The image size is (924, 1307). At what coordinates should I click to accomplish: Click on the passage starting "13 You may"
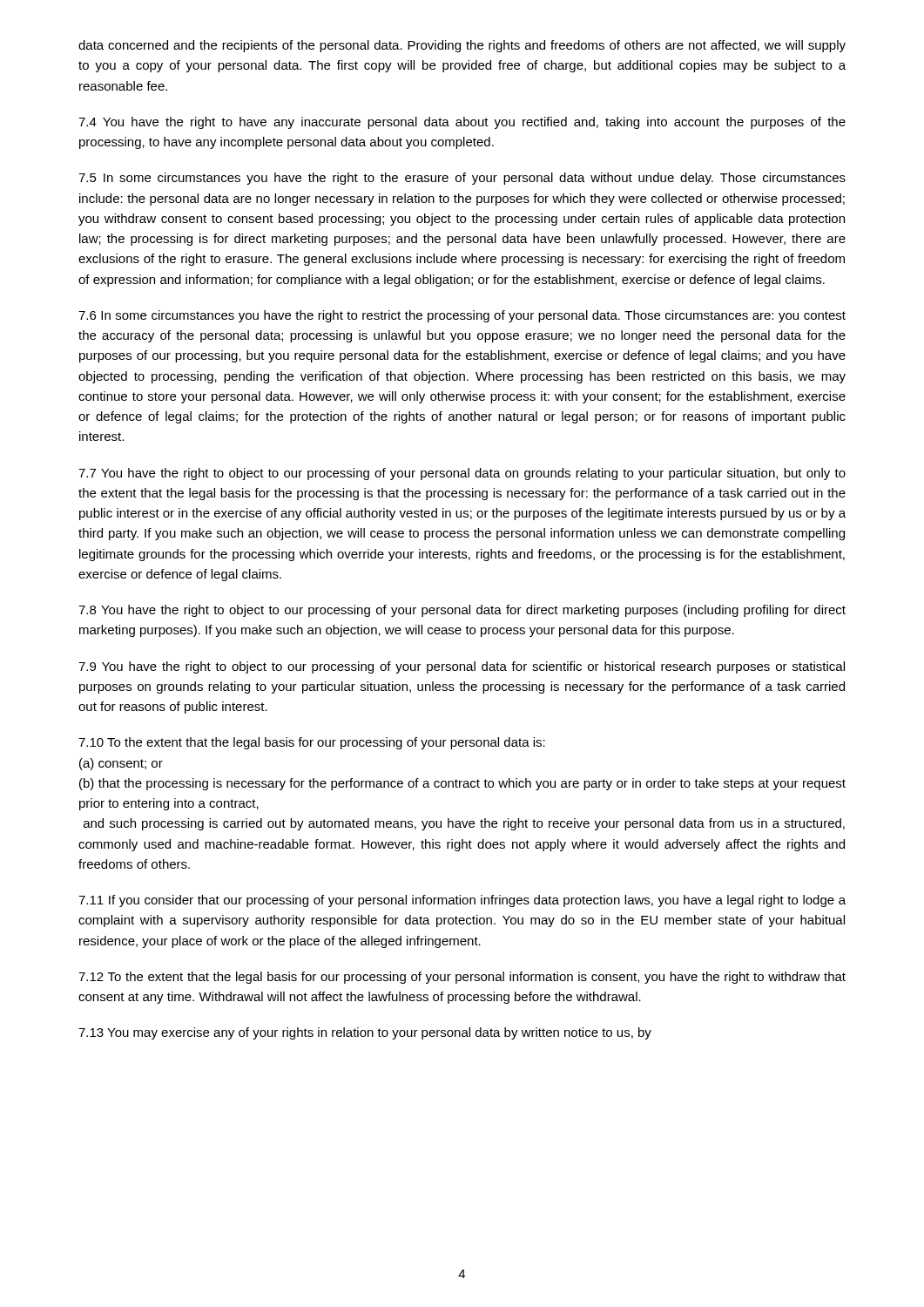click(365, 1032)
